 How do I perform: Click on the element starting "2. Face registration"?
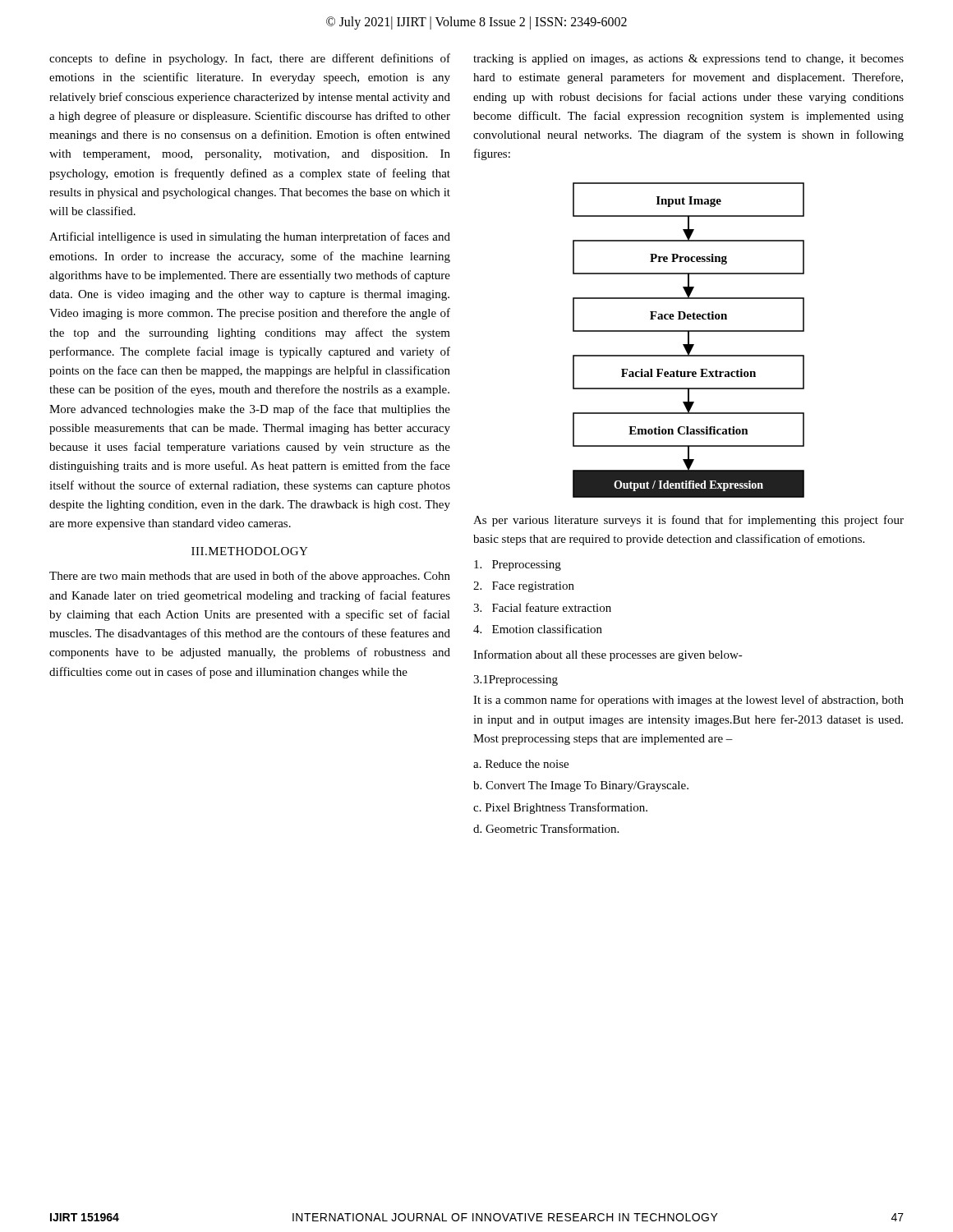click(x=524, y=586)
